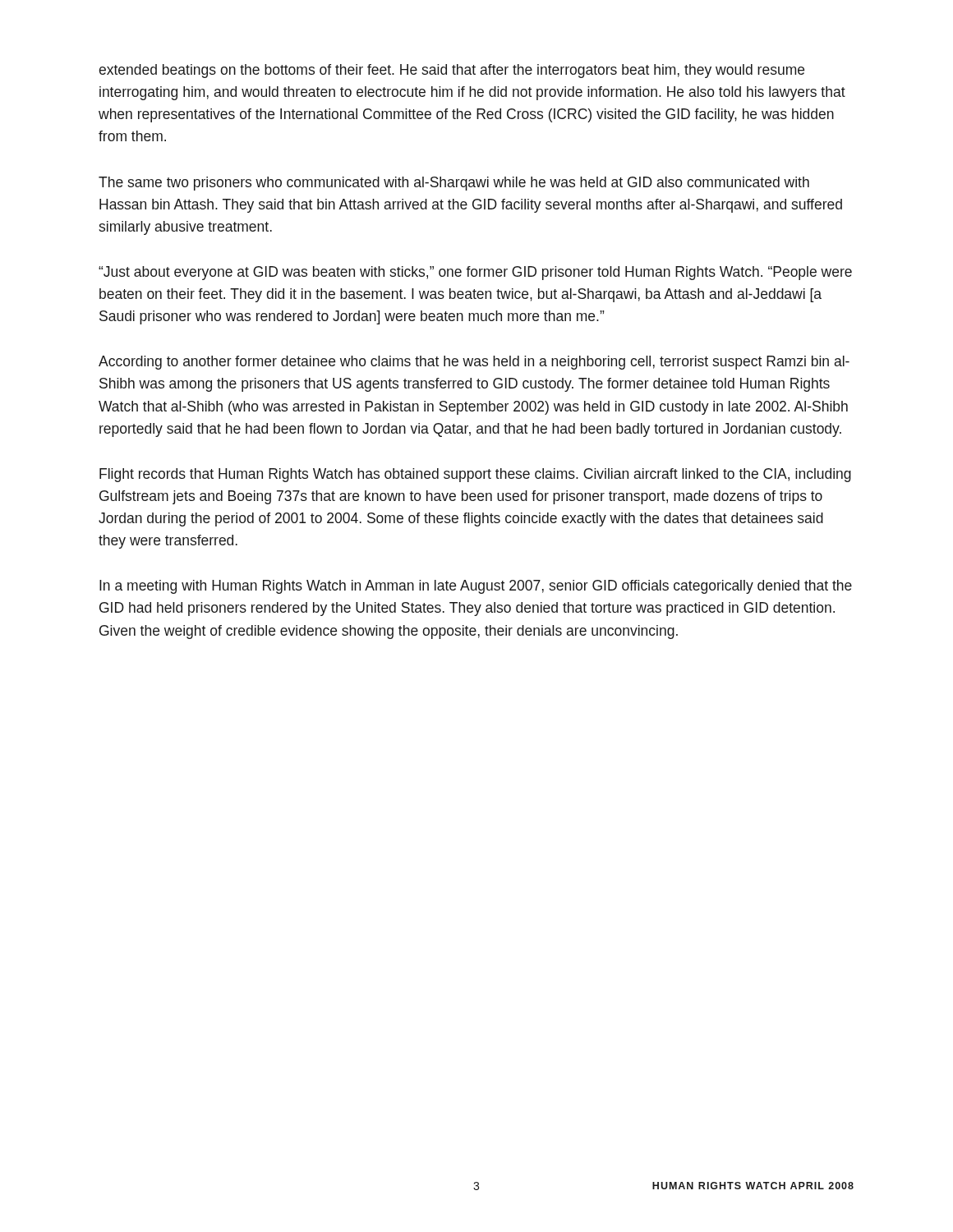Locate the passage starting "The same two"

click(x=471, y=204)
